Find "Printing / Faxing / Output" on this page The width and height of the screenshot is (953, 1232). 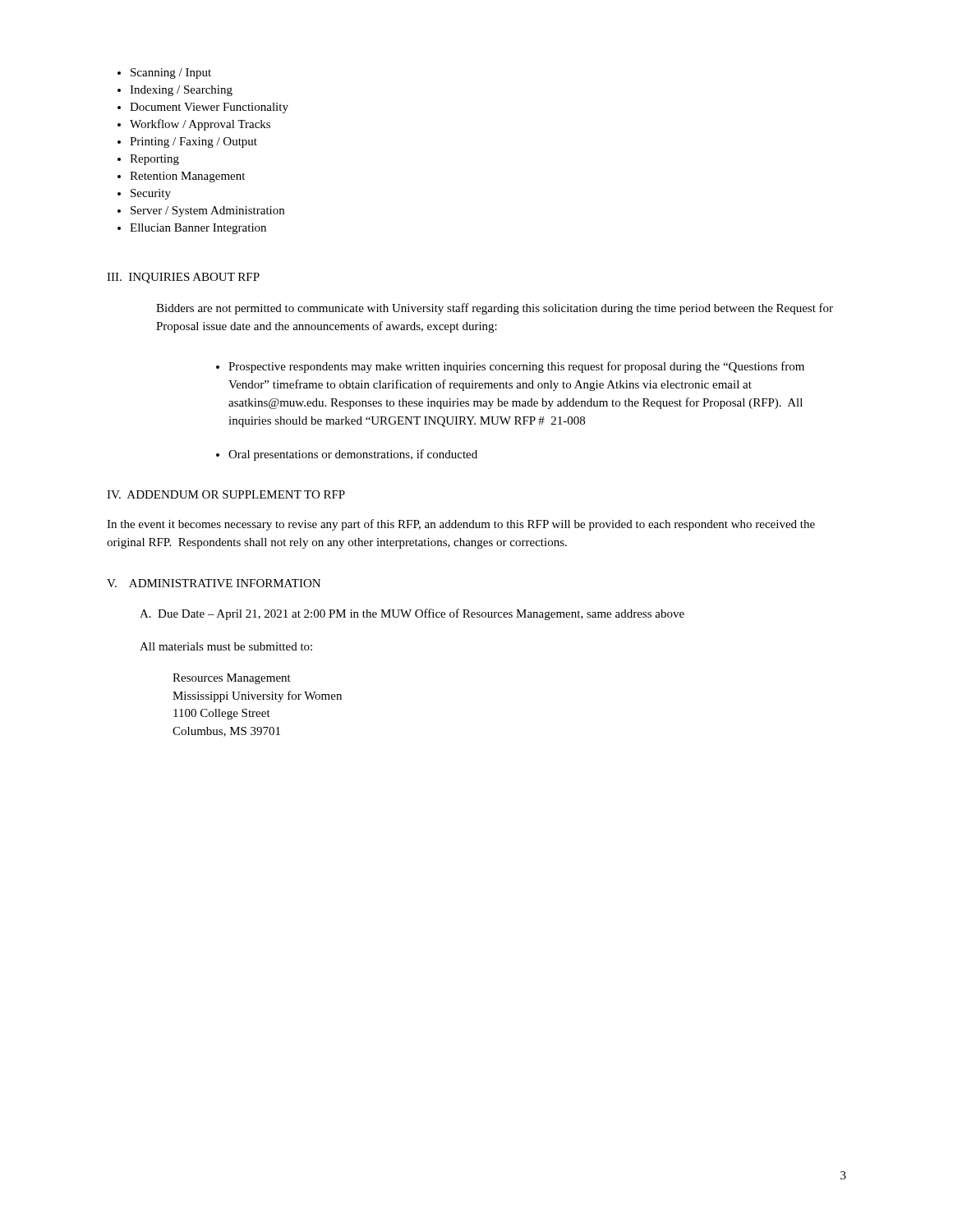pyautogui.click(x=187, y=143)
